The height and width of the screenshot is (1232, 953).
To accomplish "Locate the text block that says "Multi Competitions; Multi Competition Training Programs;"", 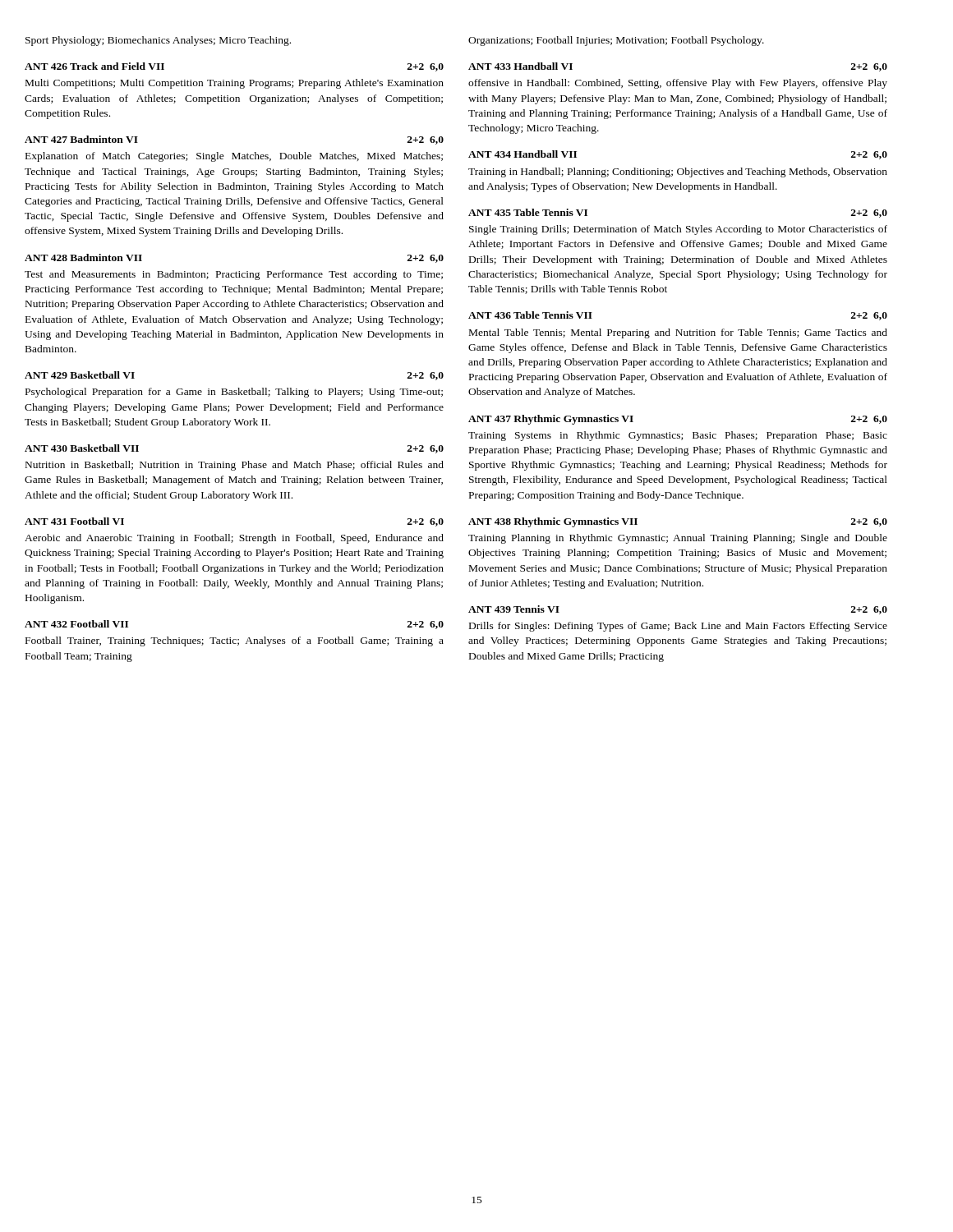I will [x=234, y=98].
